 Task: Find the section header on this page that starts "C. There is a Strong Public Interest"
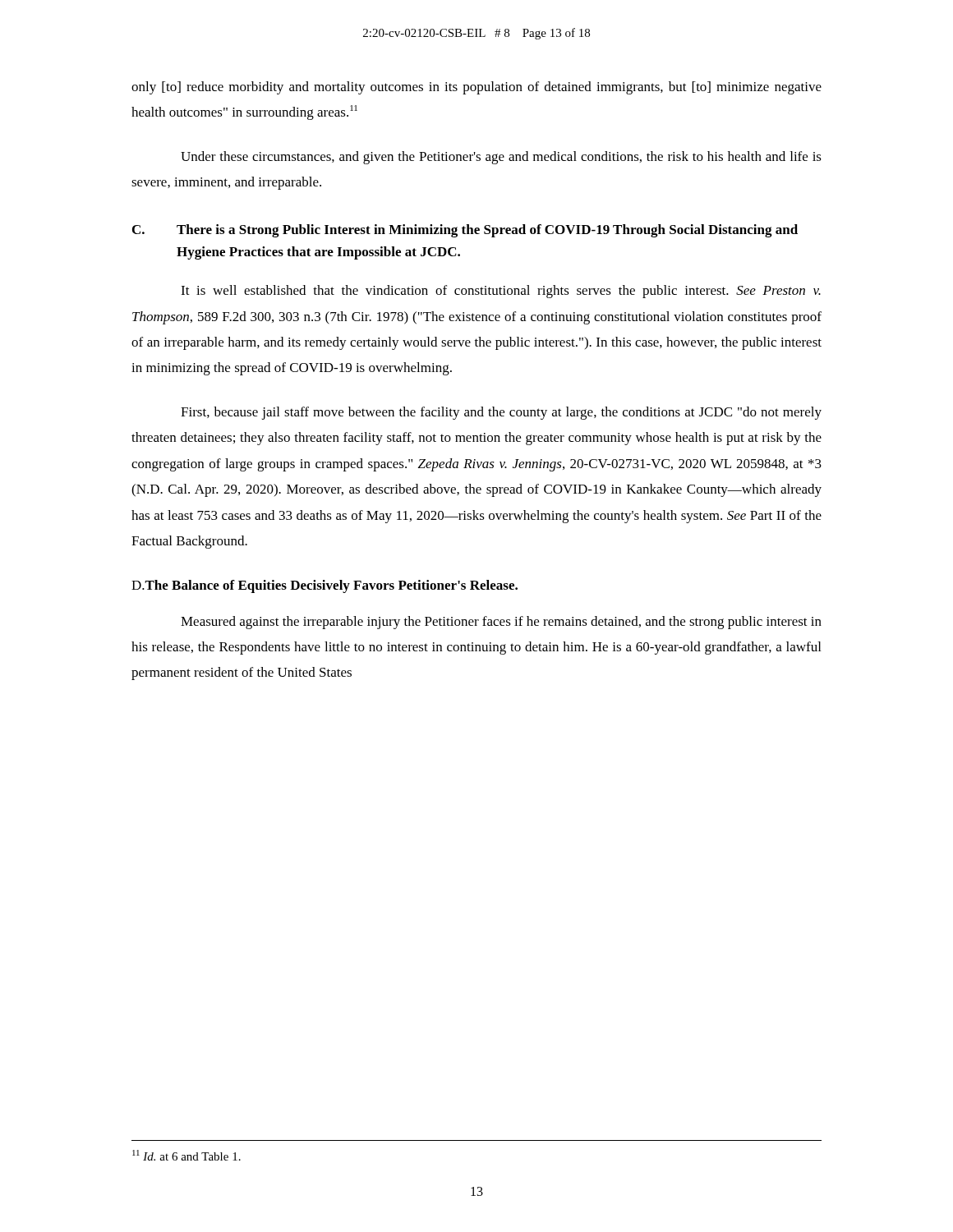click(x=476, y=241)
